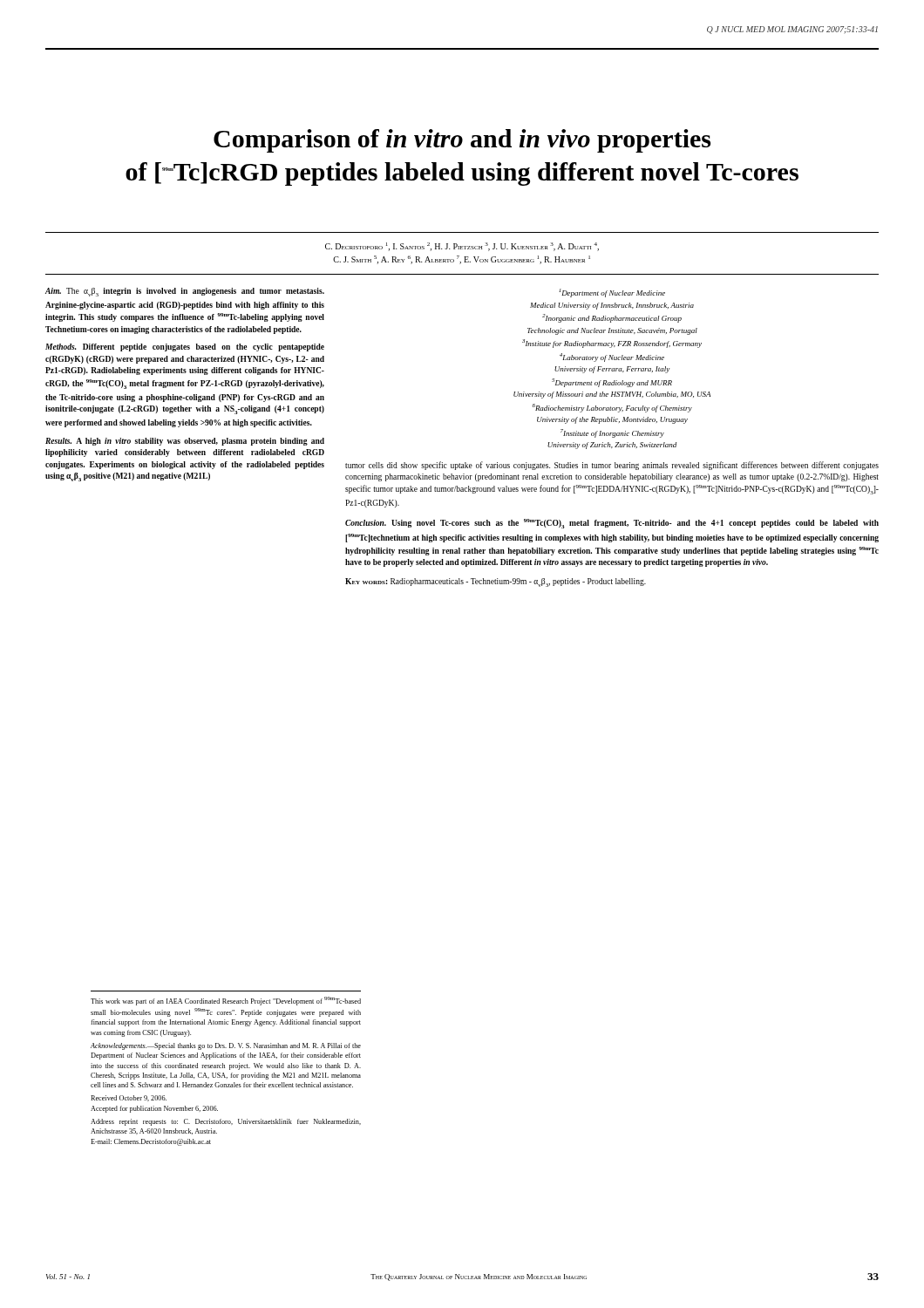Click on the text block starting "Aim. The αvβ3 integrin is"
The image size is (924, 1308).
point(185,311)
